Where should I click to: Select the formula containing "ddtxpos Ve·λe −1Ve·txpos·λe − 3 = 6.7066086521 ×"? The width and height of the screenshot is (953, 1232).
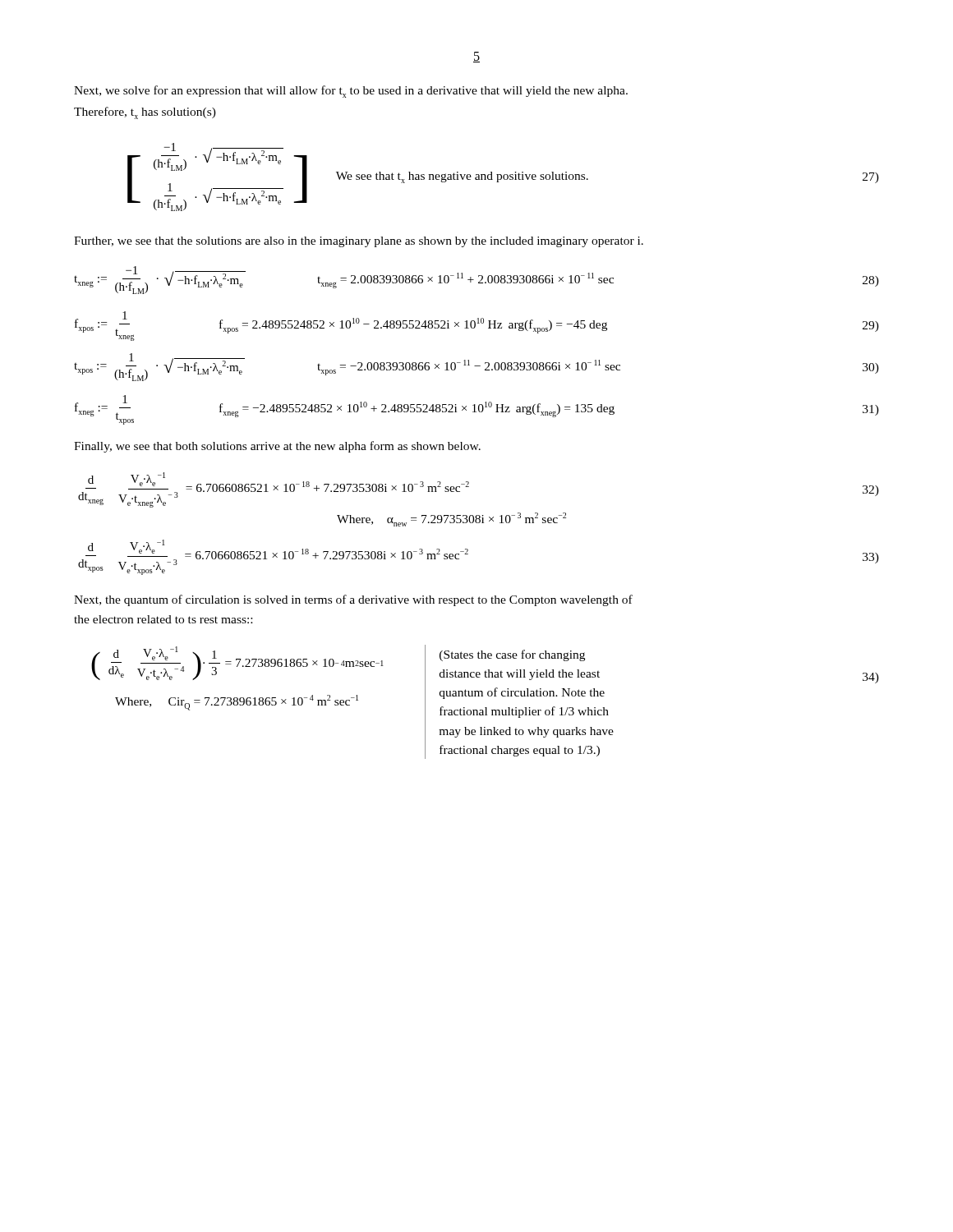pyautogui.click(x=272, y=557)
